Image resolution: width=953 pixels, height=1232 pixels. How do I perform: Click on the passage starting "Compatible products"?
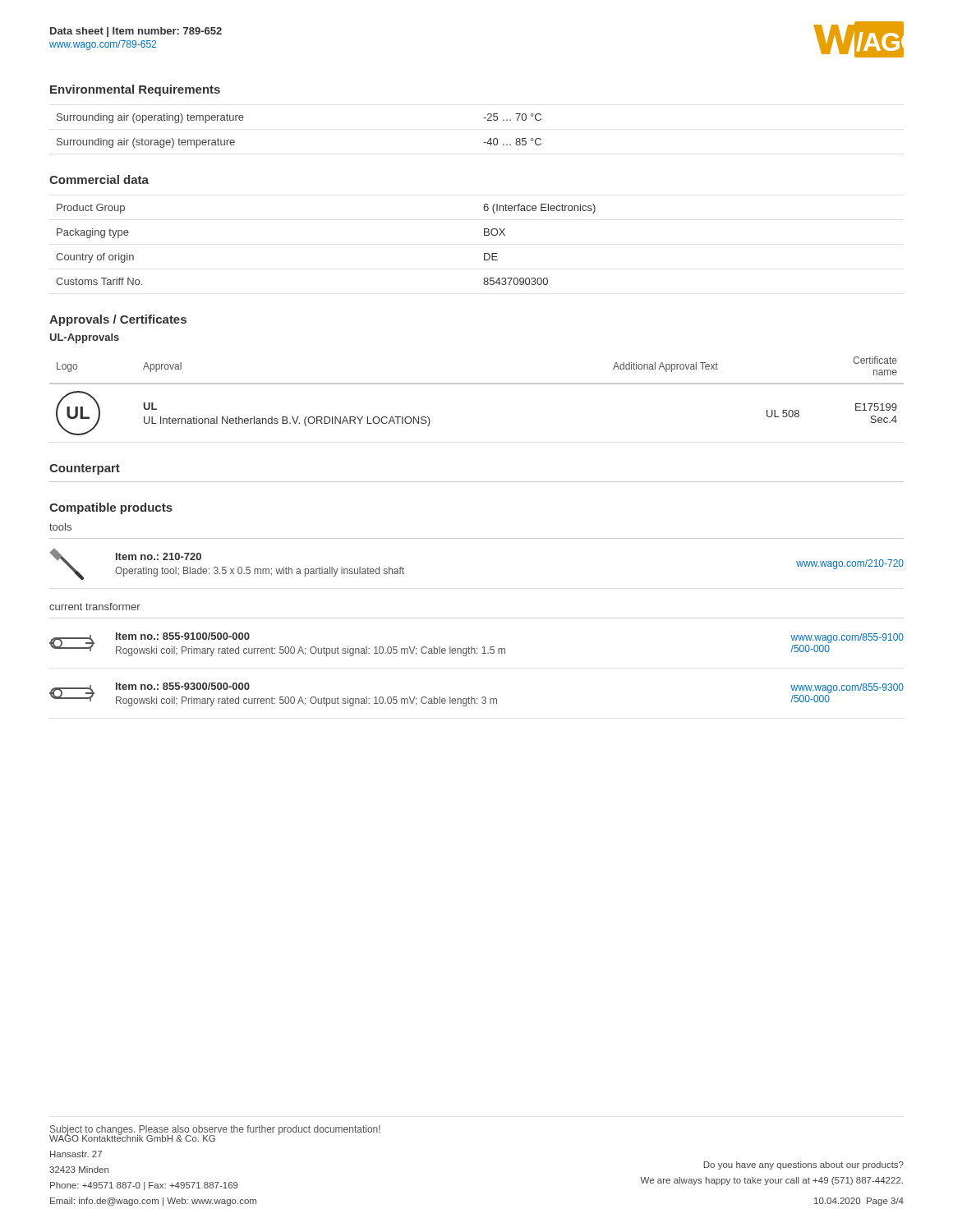tap(111, 507)
